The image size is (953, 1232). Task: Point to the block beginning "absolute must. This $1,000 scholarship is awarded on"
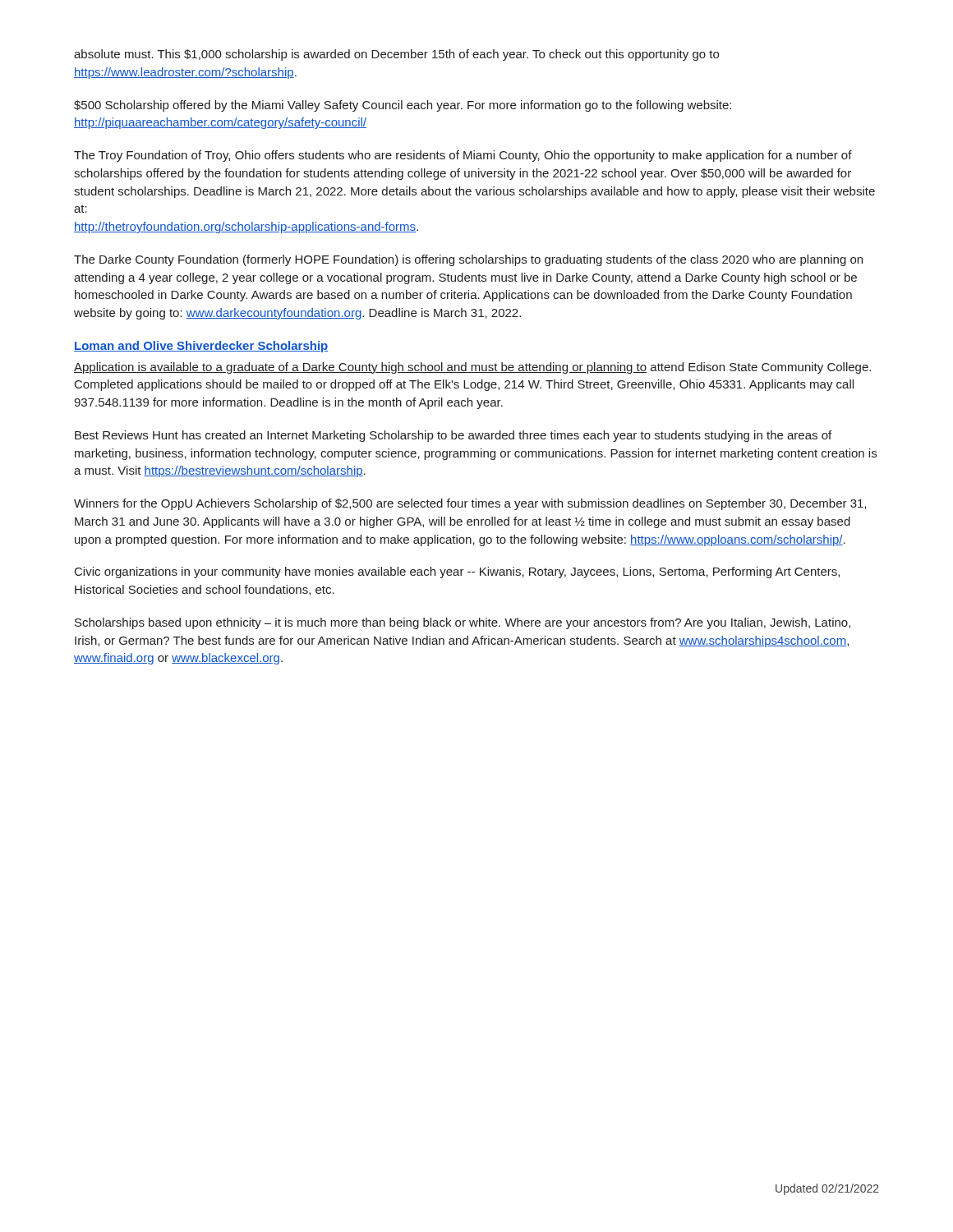click(x=397, y=63)
